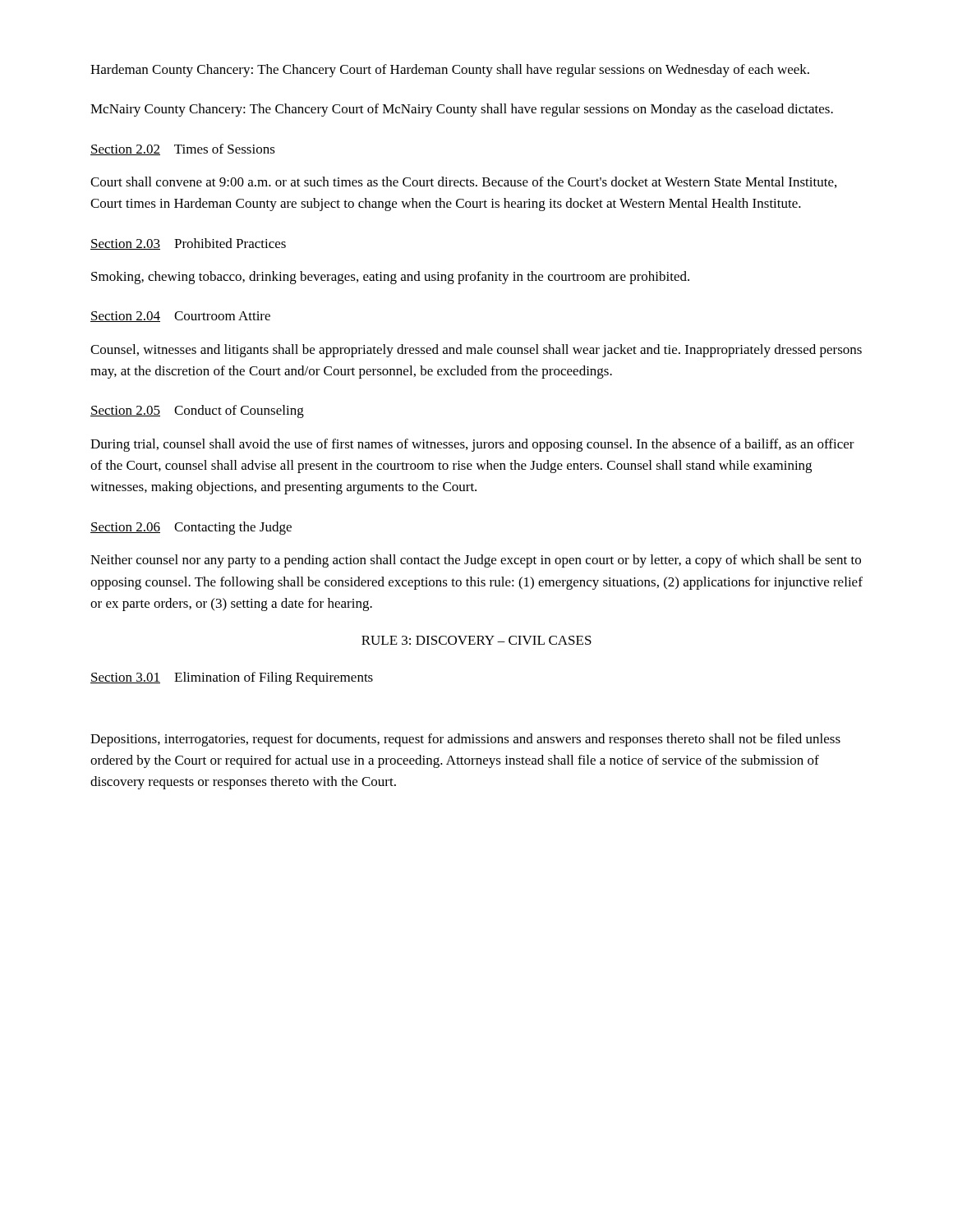Click on the text block starting "McNairy County Chancery:"

pos(462,109)
